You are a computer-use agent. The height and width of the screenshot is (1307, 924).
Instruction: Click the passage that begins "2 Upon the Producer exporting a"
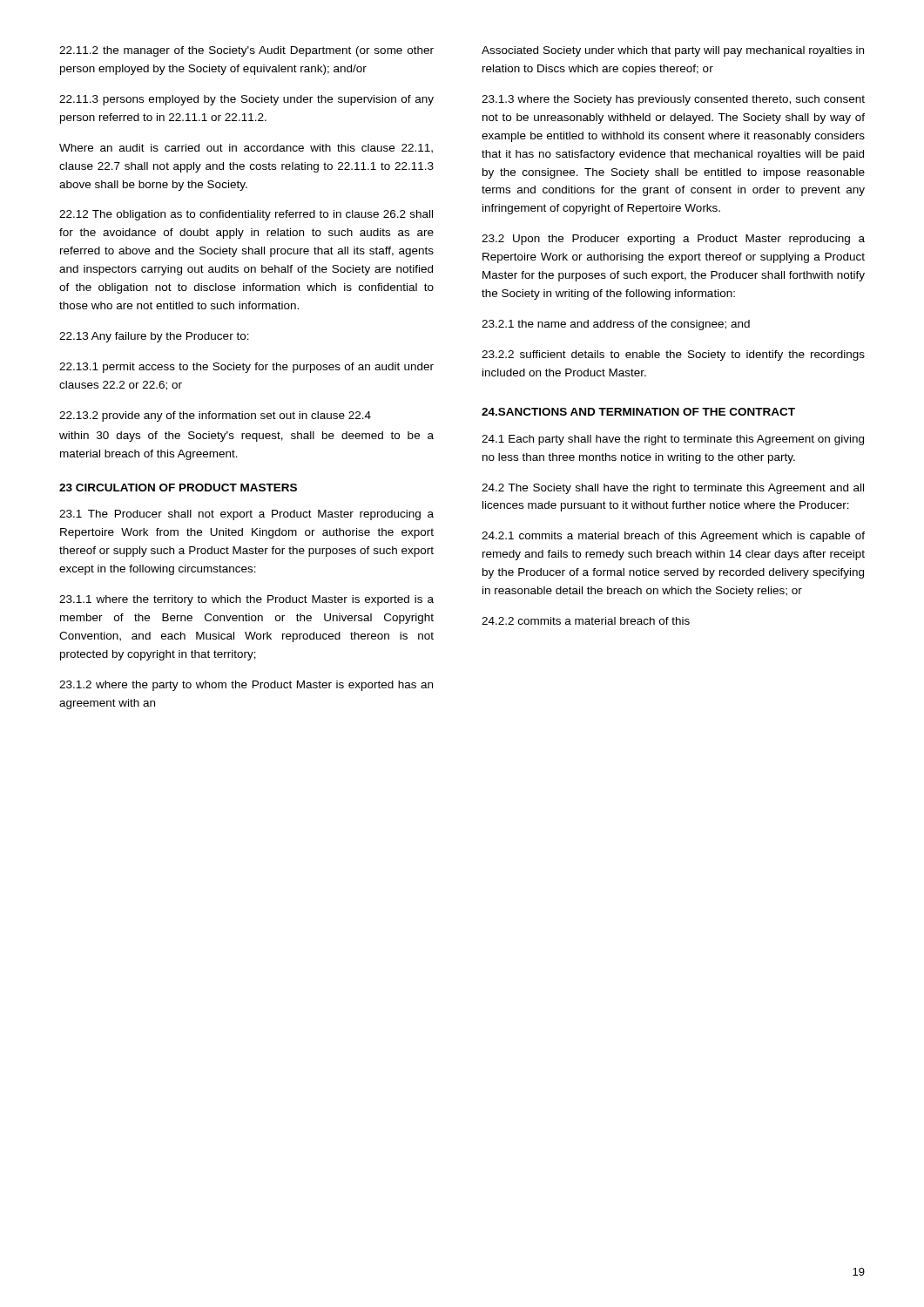pos(673,266)
